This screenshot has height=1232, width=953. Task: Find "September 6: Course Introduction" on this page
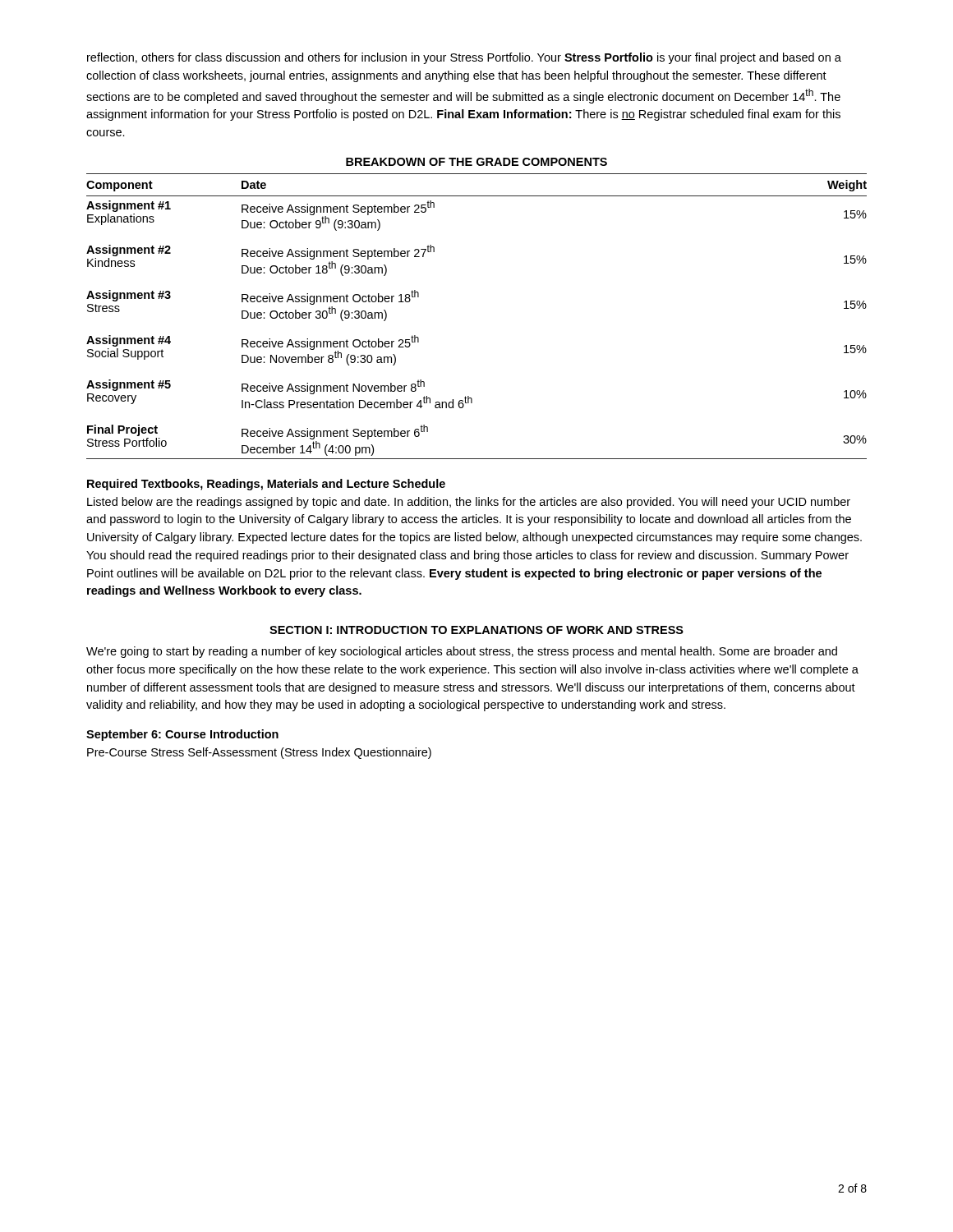coord(183,734)
